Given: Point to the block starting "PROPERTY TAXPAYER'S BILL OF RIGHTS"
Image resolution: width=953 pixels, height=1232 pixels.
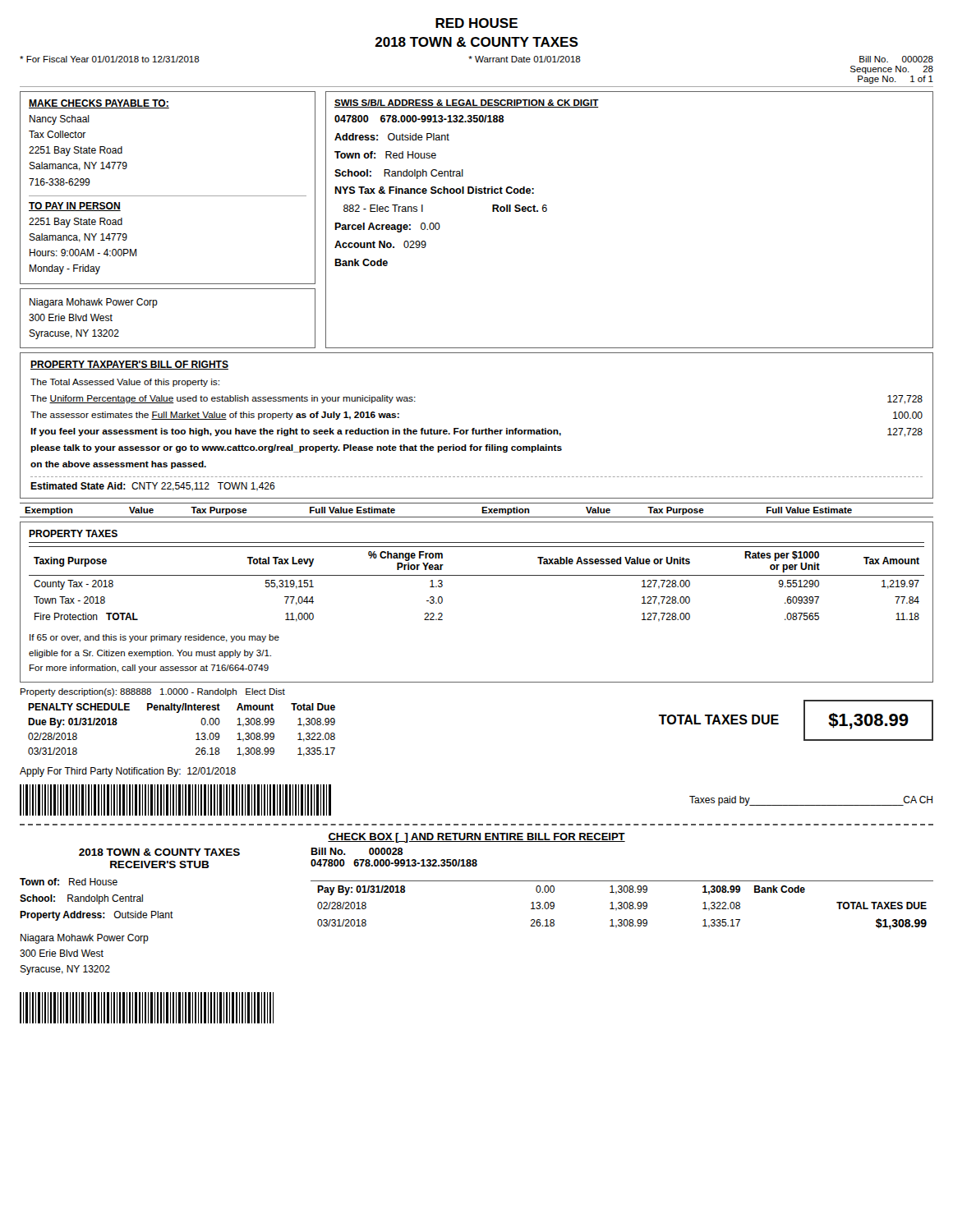Looking at the screenshot, I should [129, 365].
